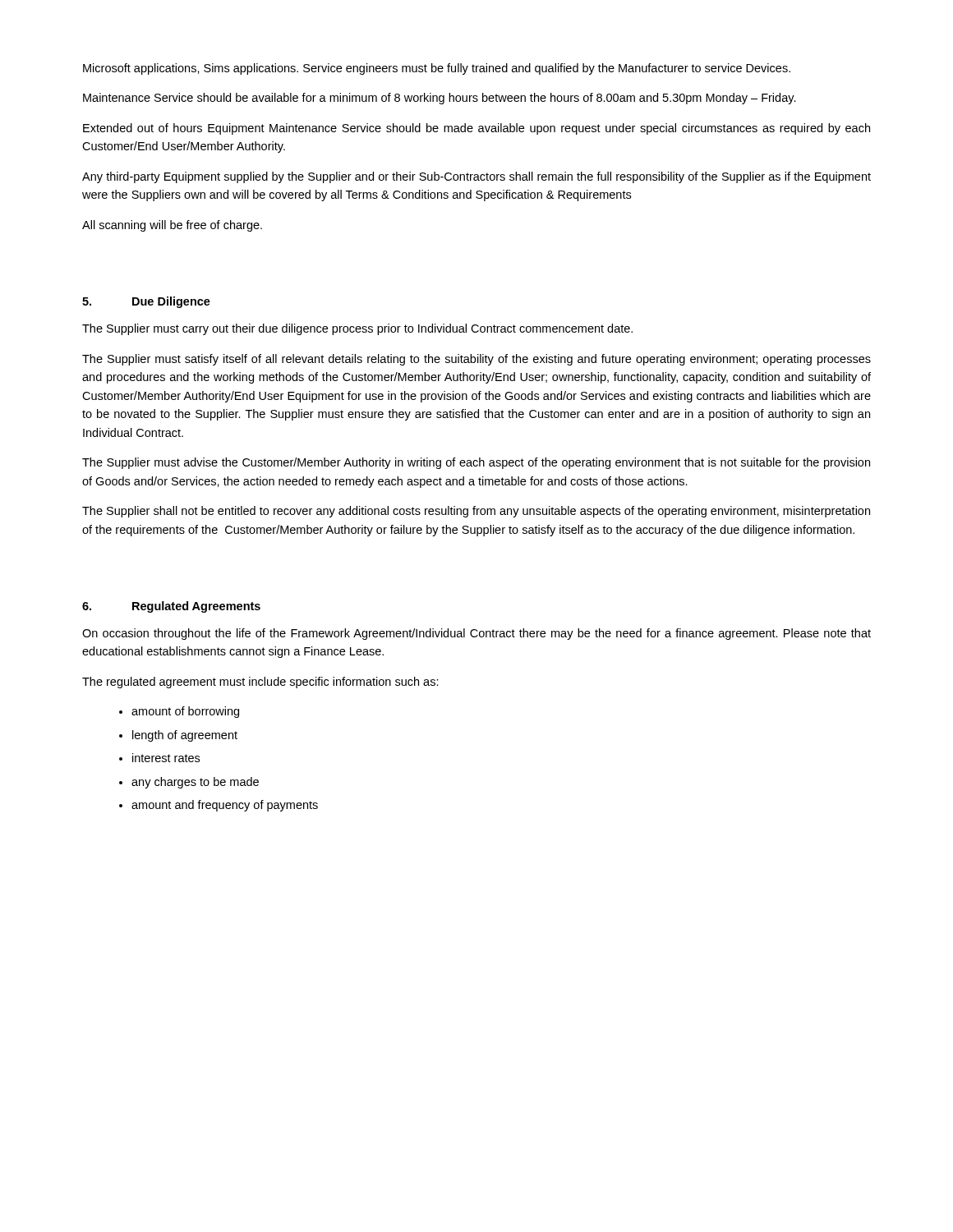
Task: Find the block on this page that starts "Maintenance Service should be"
Action: point(476,98)
